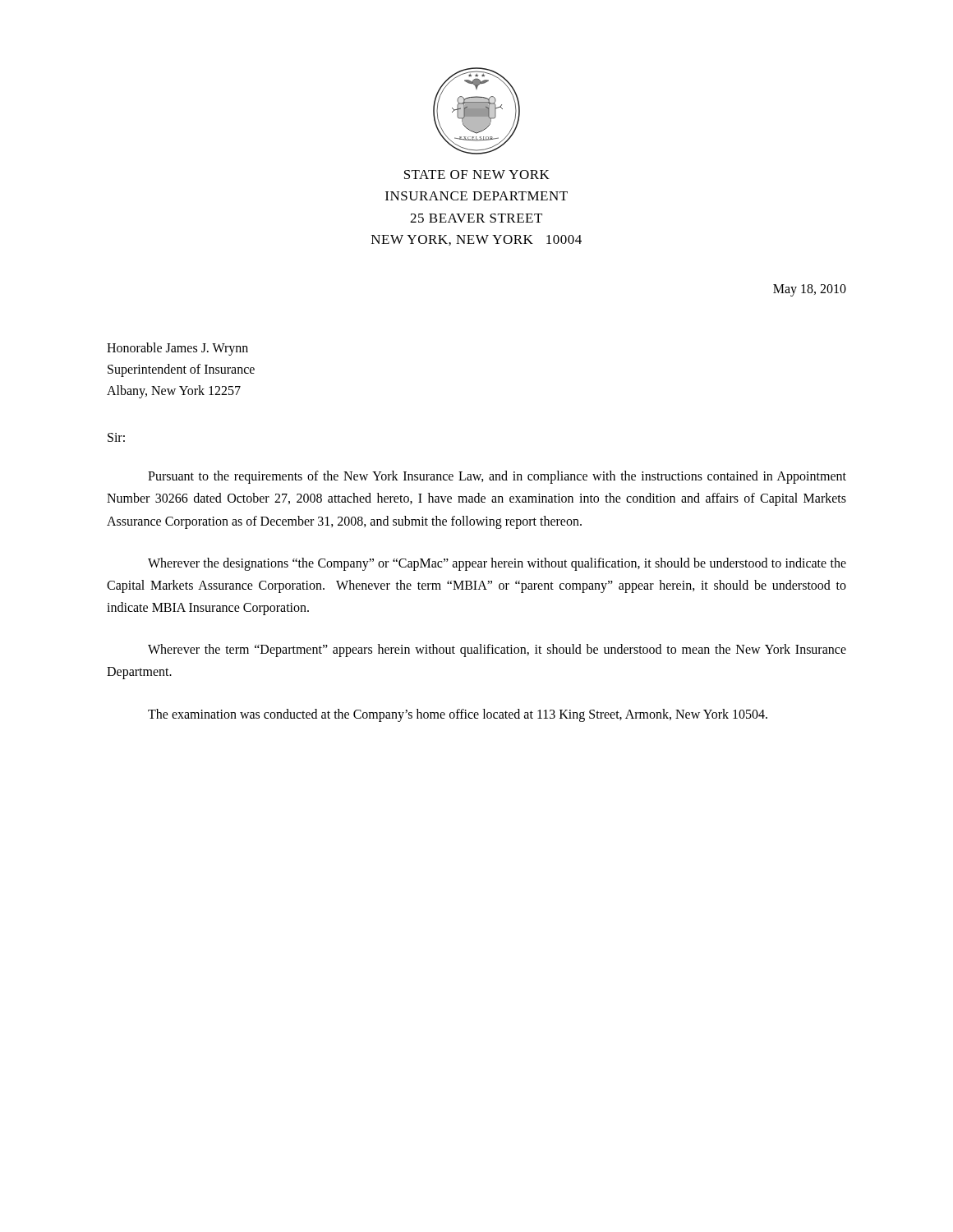Screen dimensions: 1232x953
Task: Where is the passage that starts "Honorable James J. Wrynn Superintendent"?
Action: pyautogui.click(x=181, y=369)
